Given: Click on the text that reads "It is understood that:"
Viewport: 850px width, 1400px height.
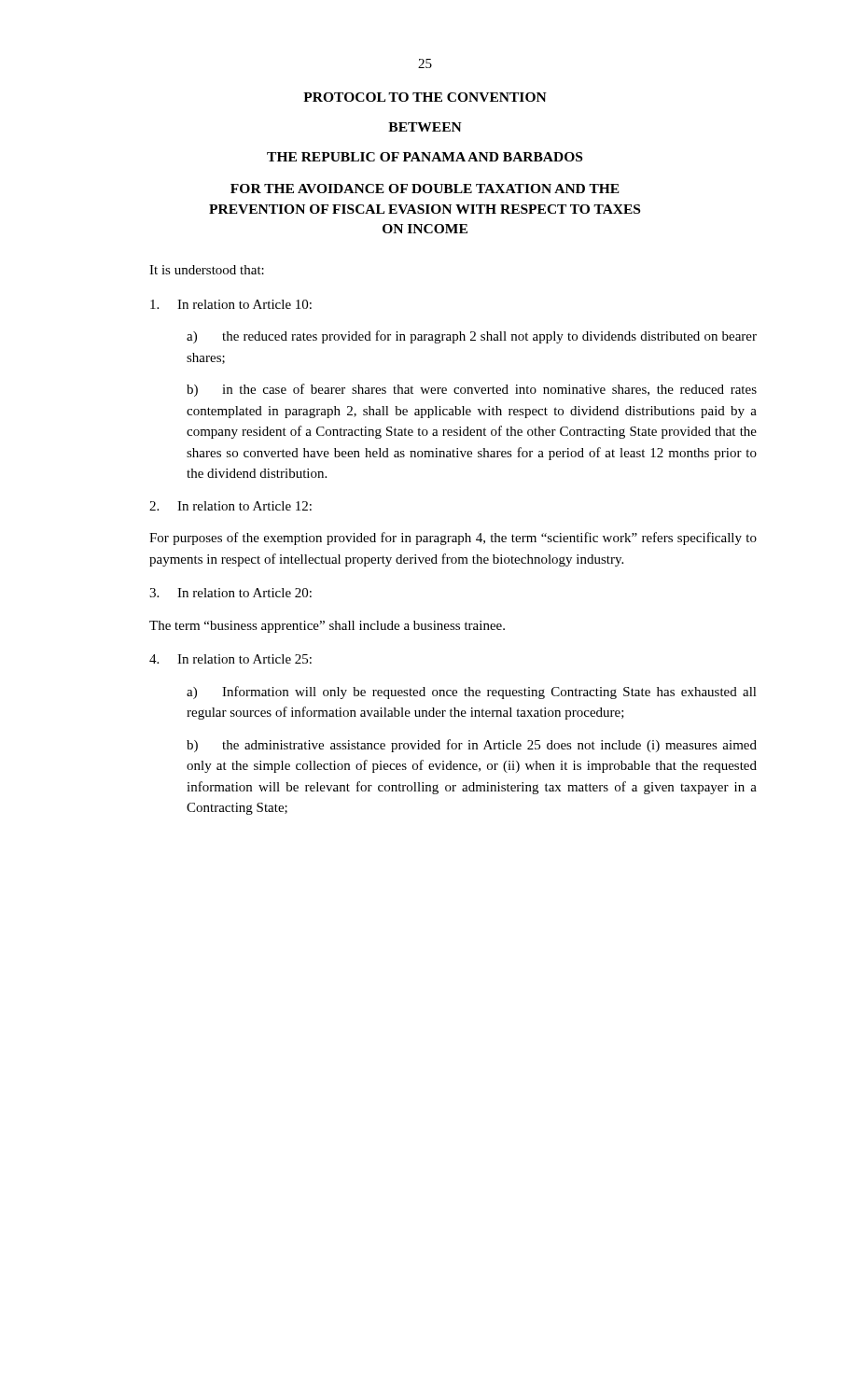Looking at the screenshot, I should pyautogui.click(x=207, y=270).
